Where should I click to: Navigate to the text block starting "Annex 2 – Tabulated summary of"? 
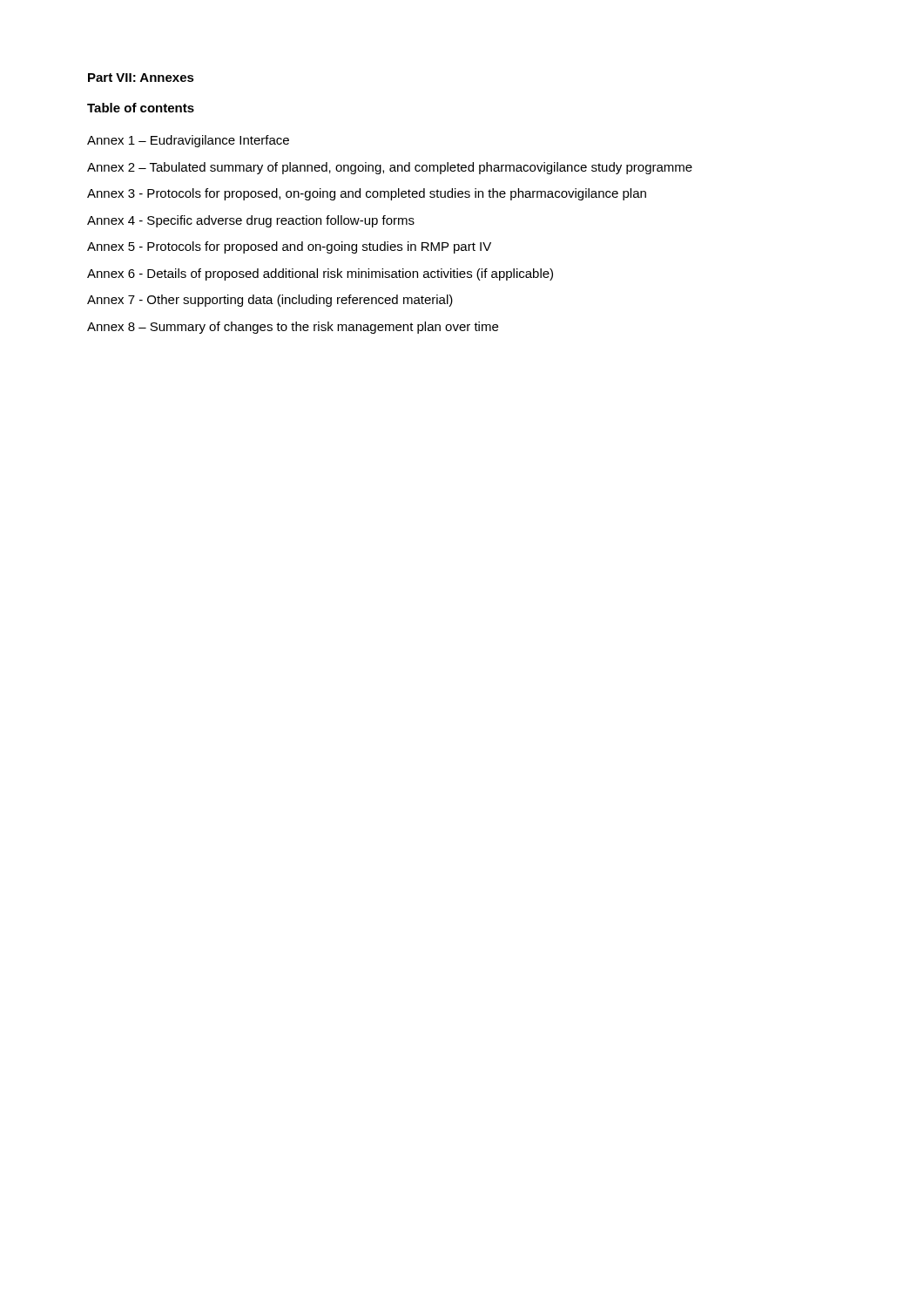[x=390, y=166]
